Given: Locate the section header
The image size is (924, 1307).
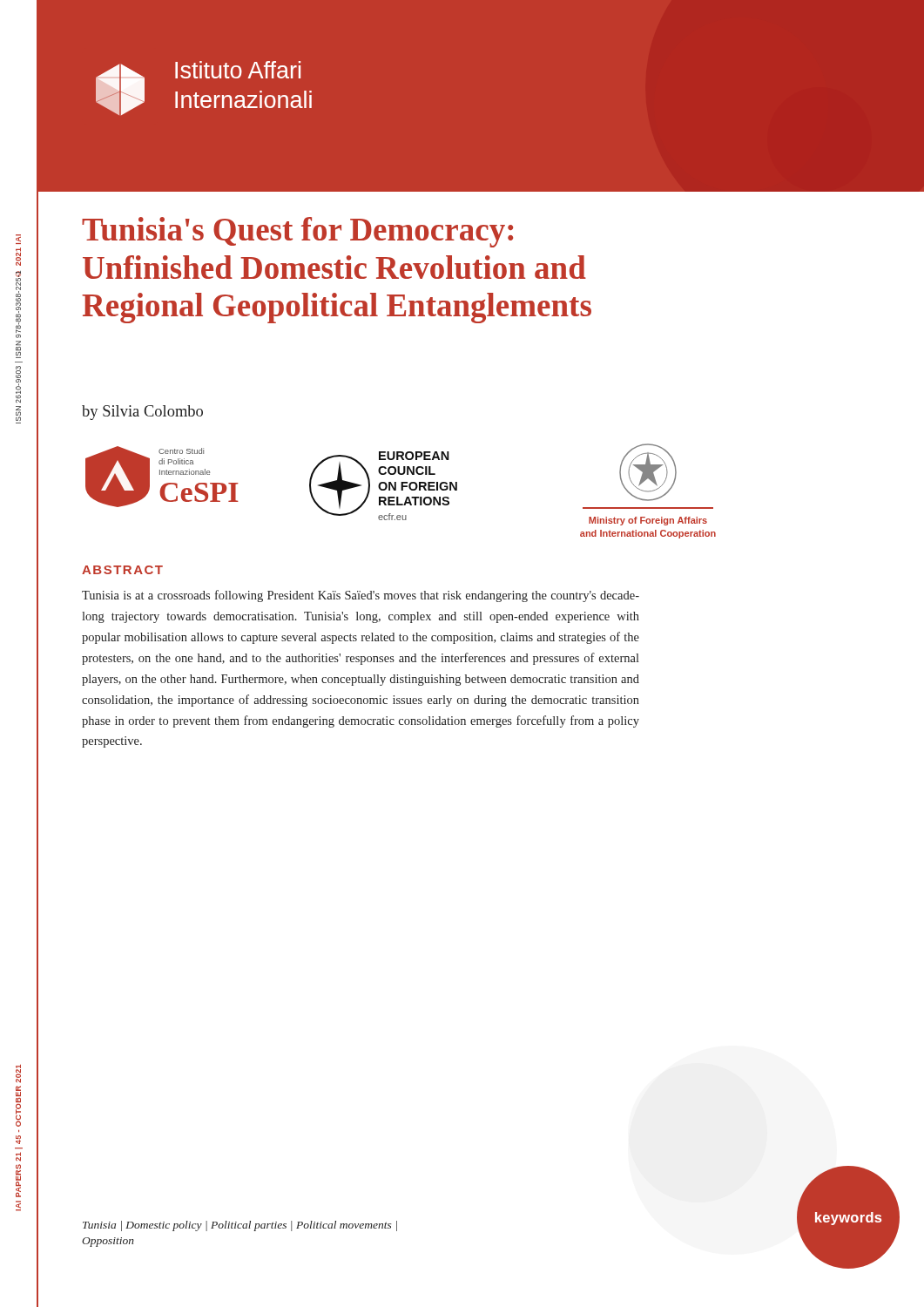Looking at the screenshot, I should pos(123,569).
